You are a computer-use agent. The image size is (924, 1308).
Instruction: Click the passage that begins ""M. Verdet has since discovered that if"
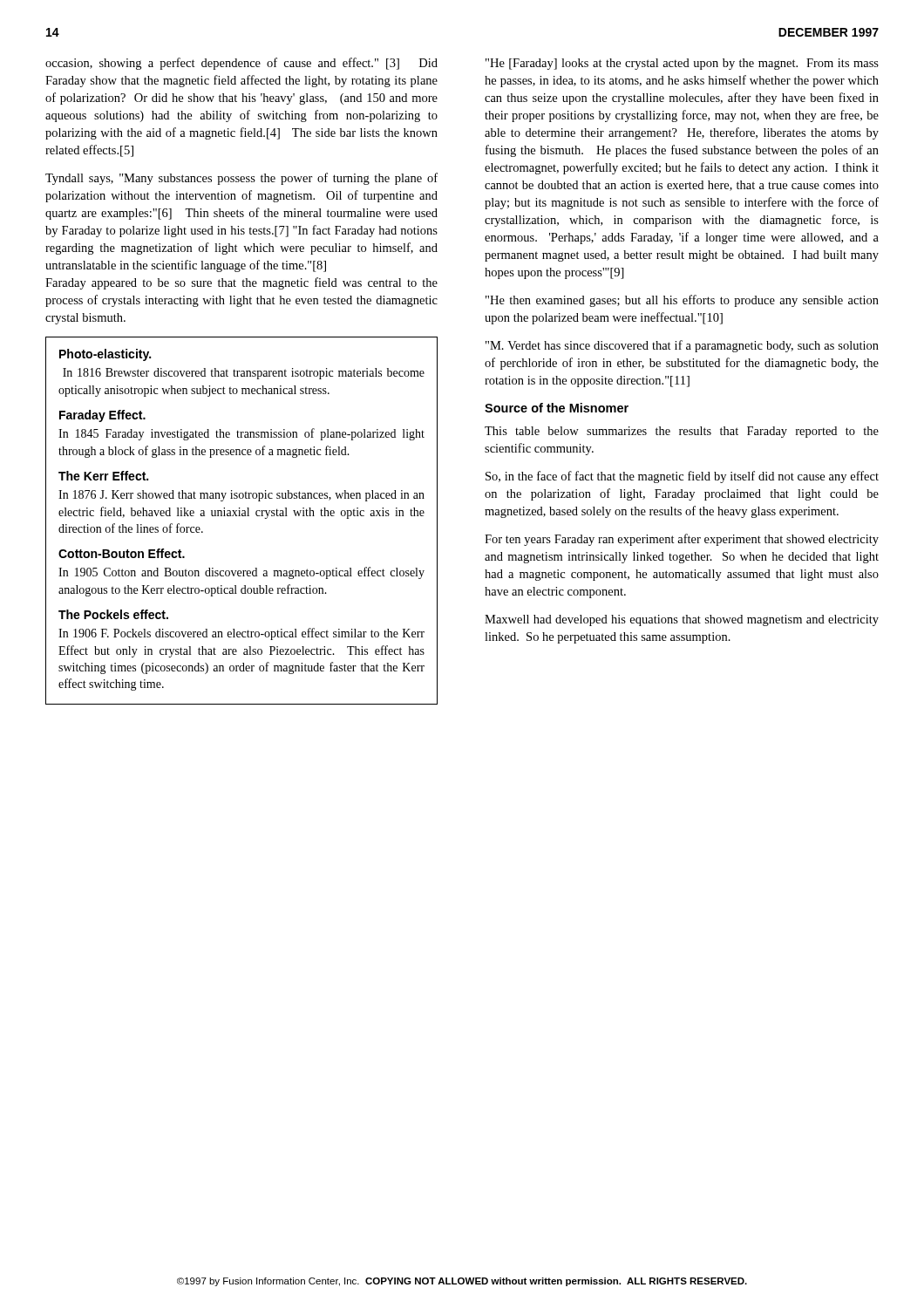pyautogui.click(x=682, y=363)
